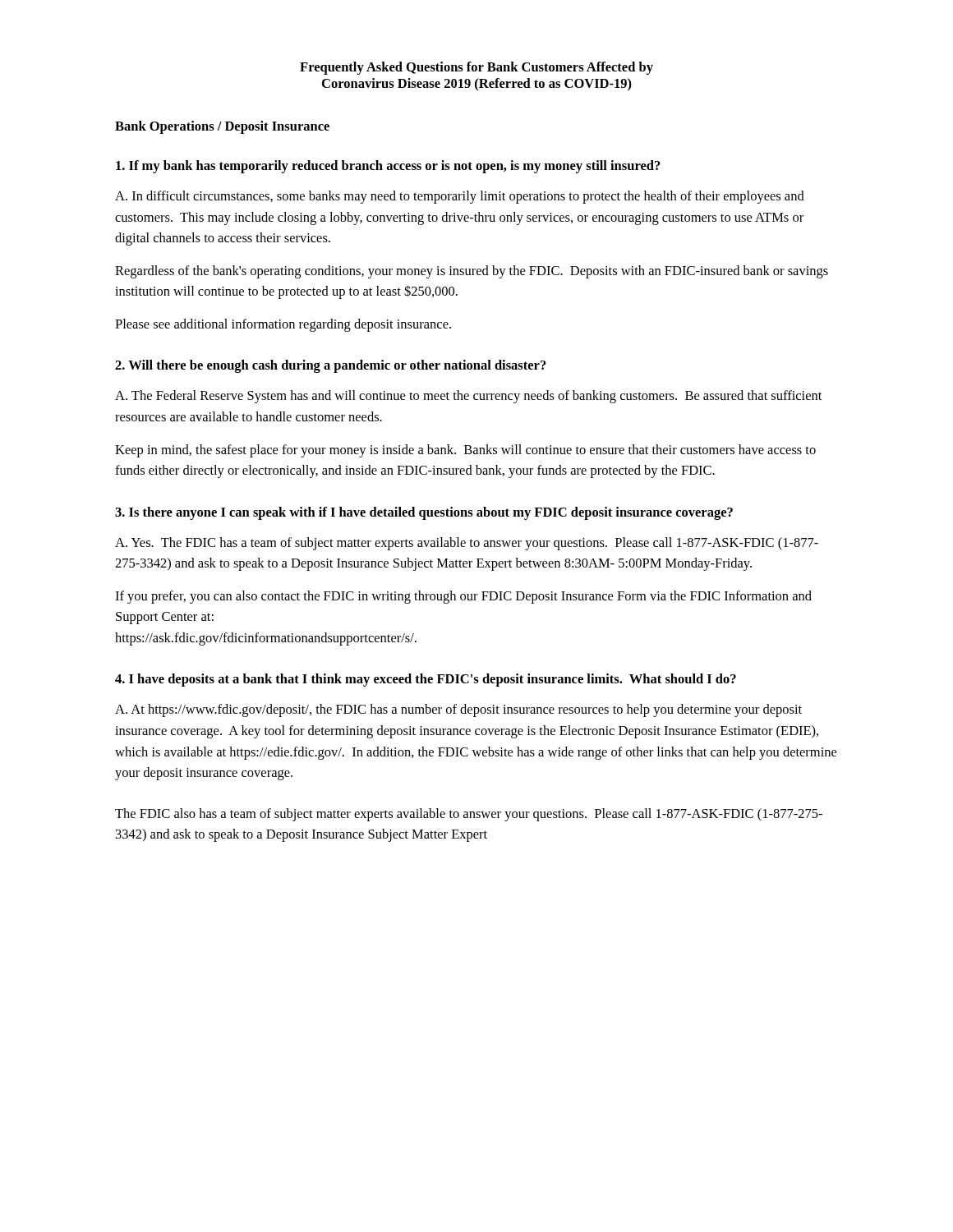
Task: Find the text block containing "A. The Federal Reserve"
Action: [x=468, y=406]
